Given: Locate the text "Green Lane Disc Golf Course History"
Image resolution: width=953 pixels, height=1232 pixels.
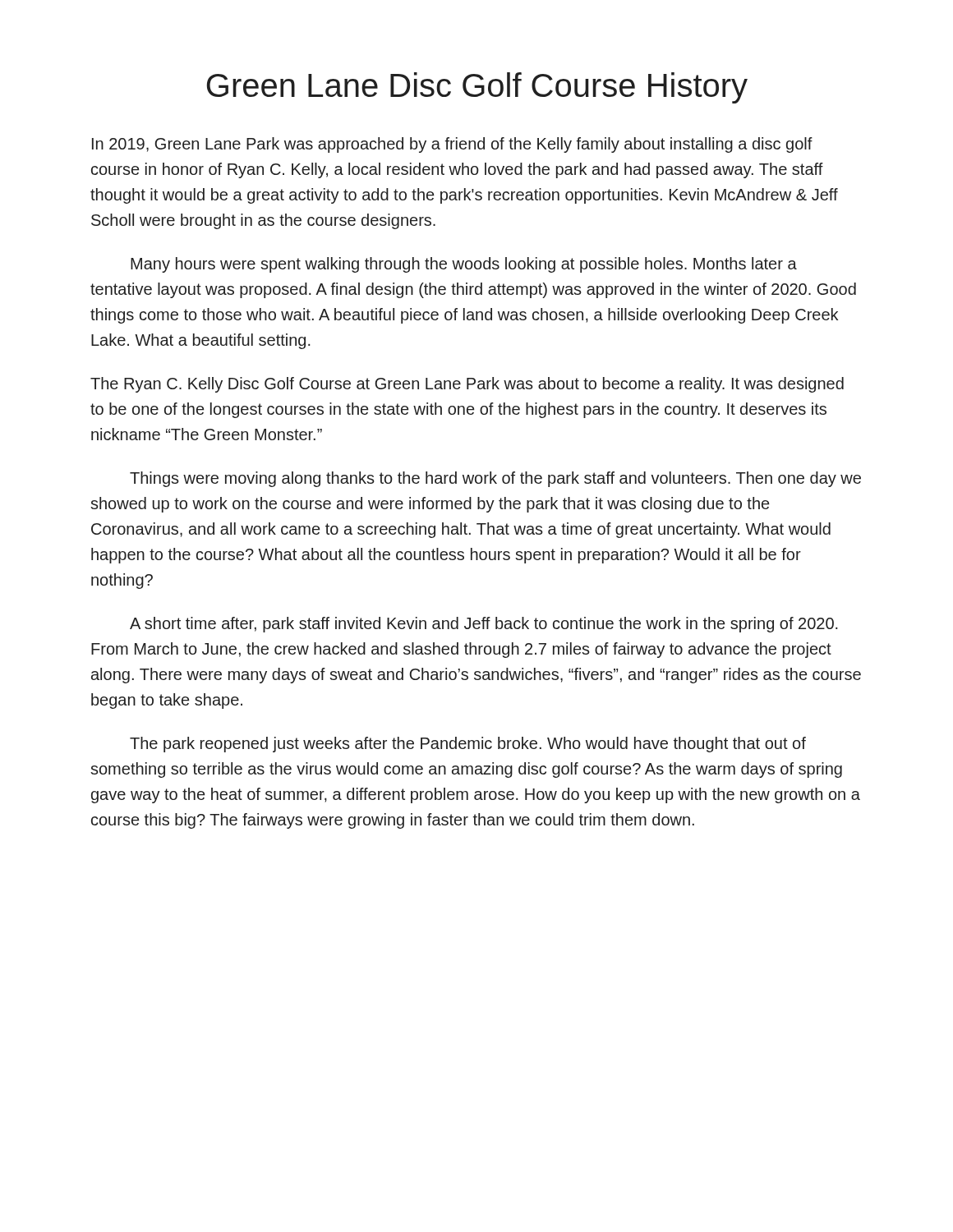Looking at the screenshot, I should click(476, 85).
